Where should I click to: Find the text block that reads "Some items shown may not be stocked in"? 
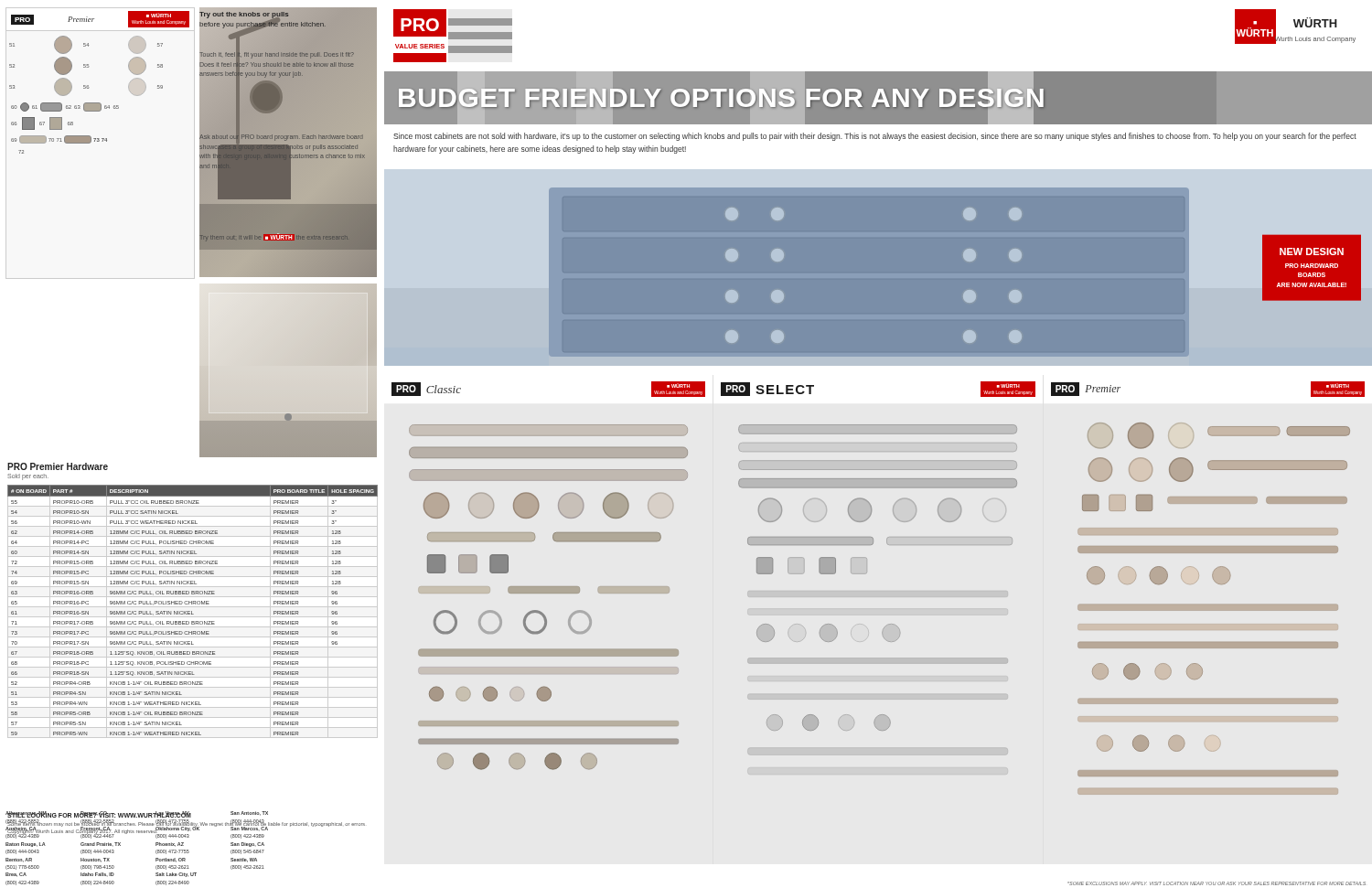pyautogui.click(x=187, y=827)
